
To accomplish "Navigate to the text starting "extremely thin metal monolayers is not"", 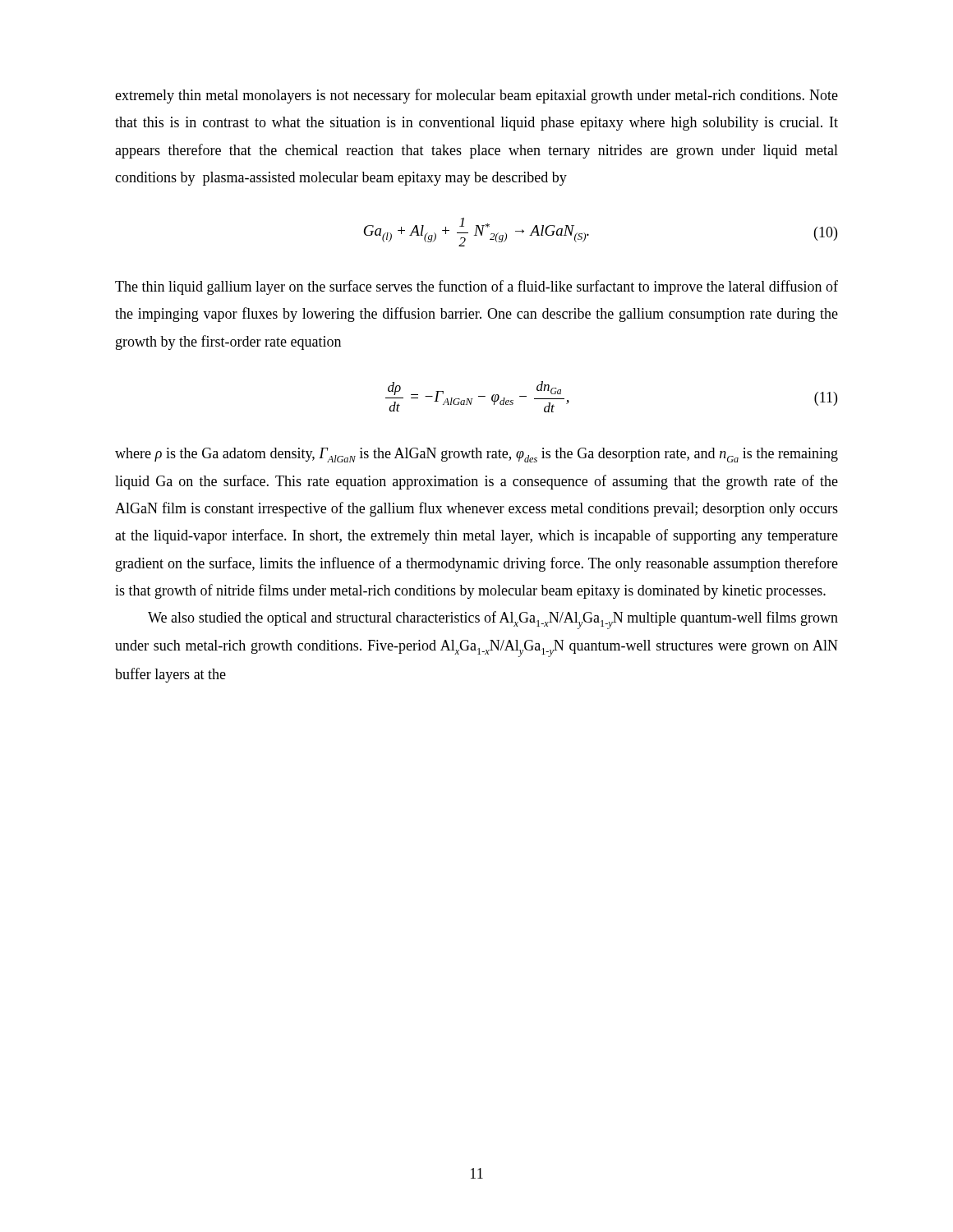I will coord(476,136).
